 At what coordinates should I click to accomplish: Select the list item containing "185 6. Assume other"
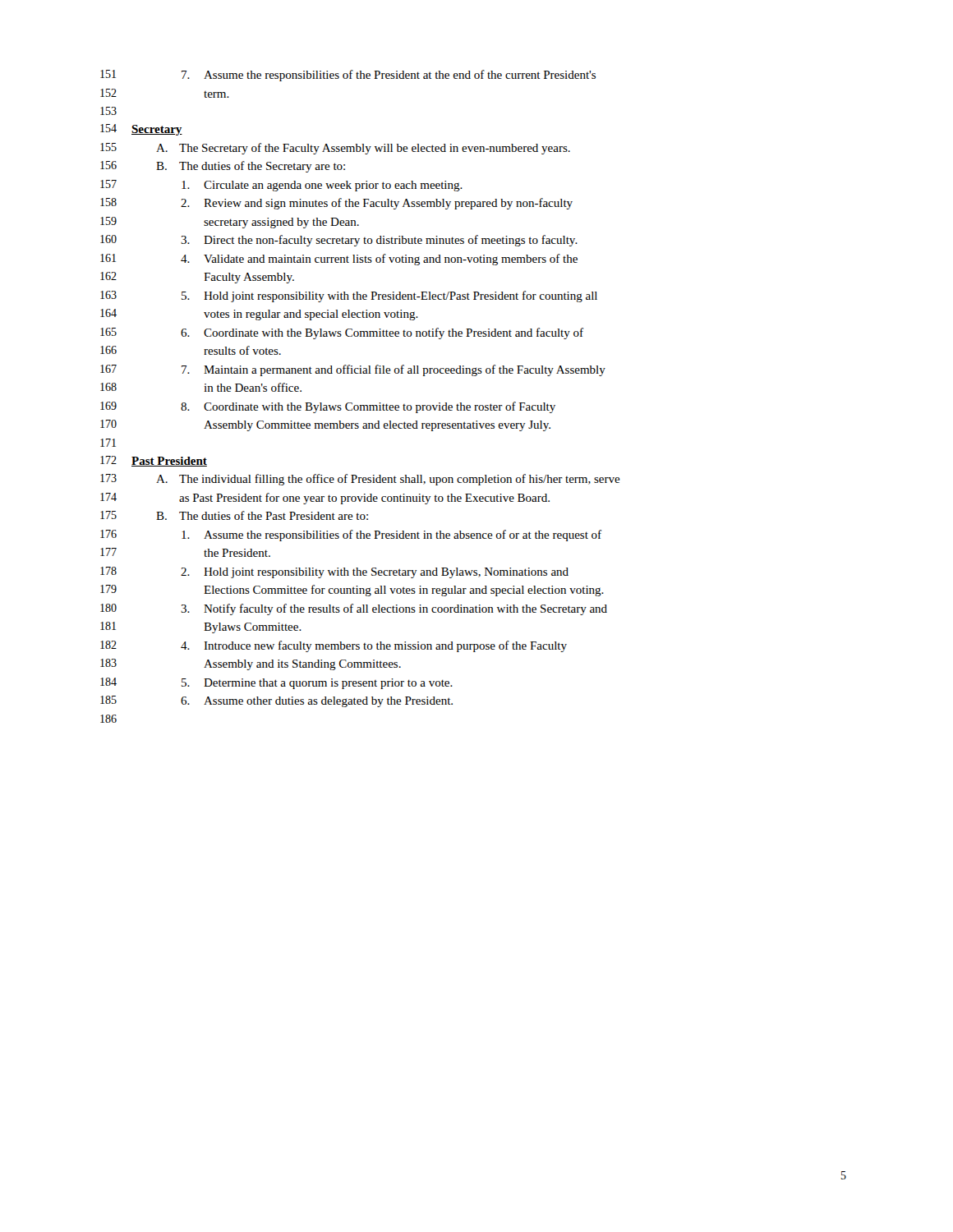click(276, 701)
